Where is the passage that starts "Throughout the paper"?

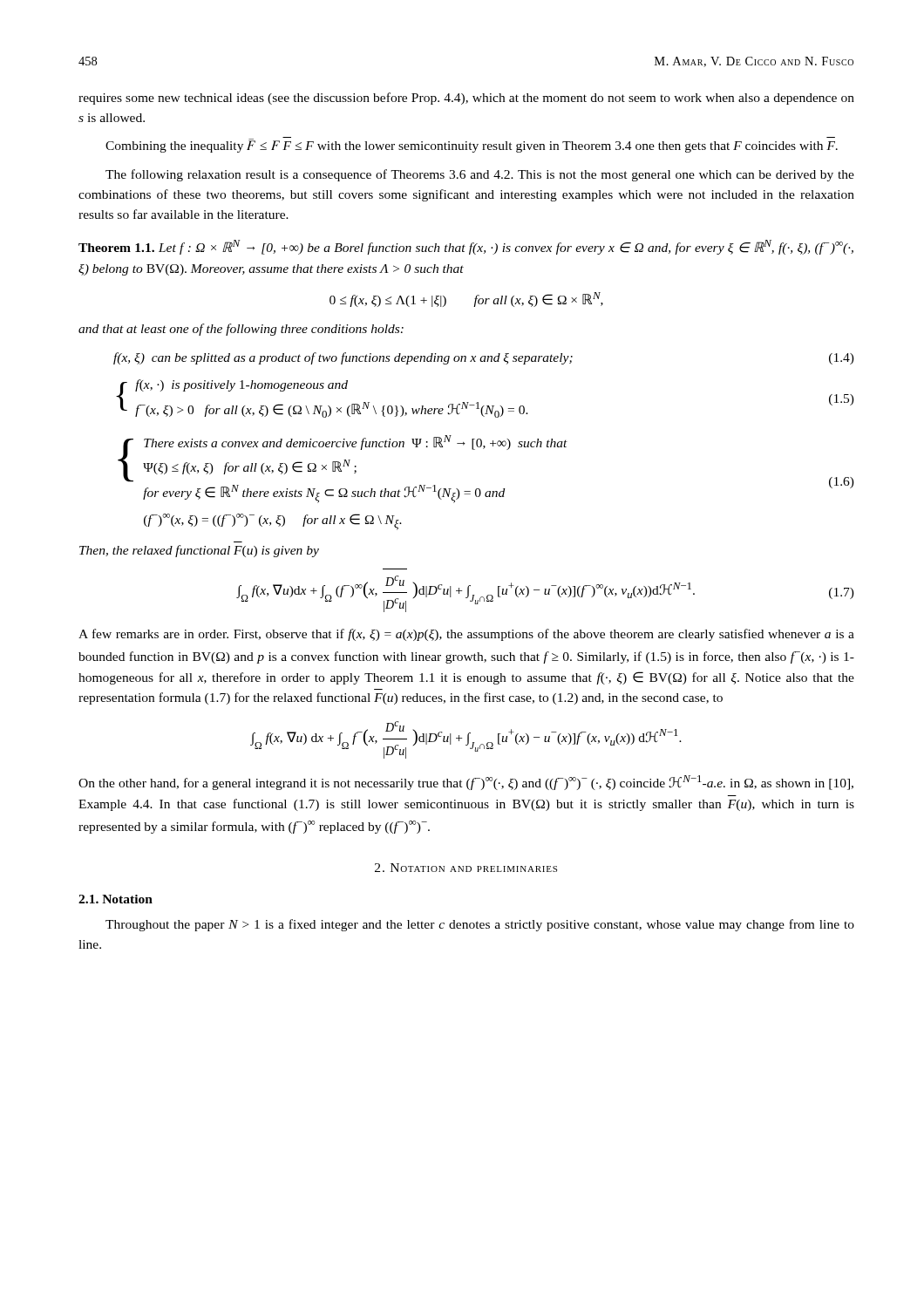click(x=466, y=934)
